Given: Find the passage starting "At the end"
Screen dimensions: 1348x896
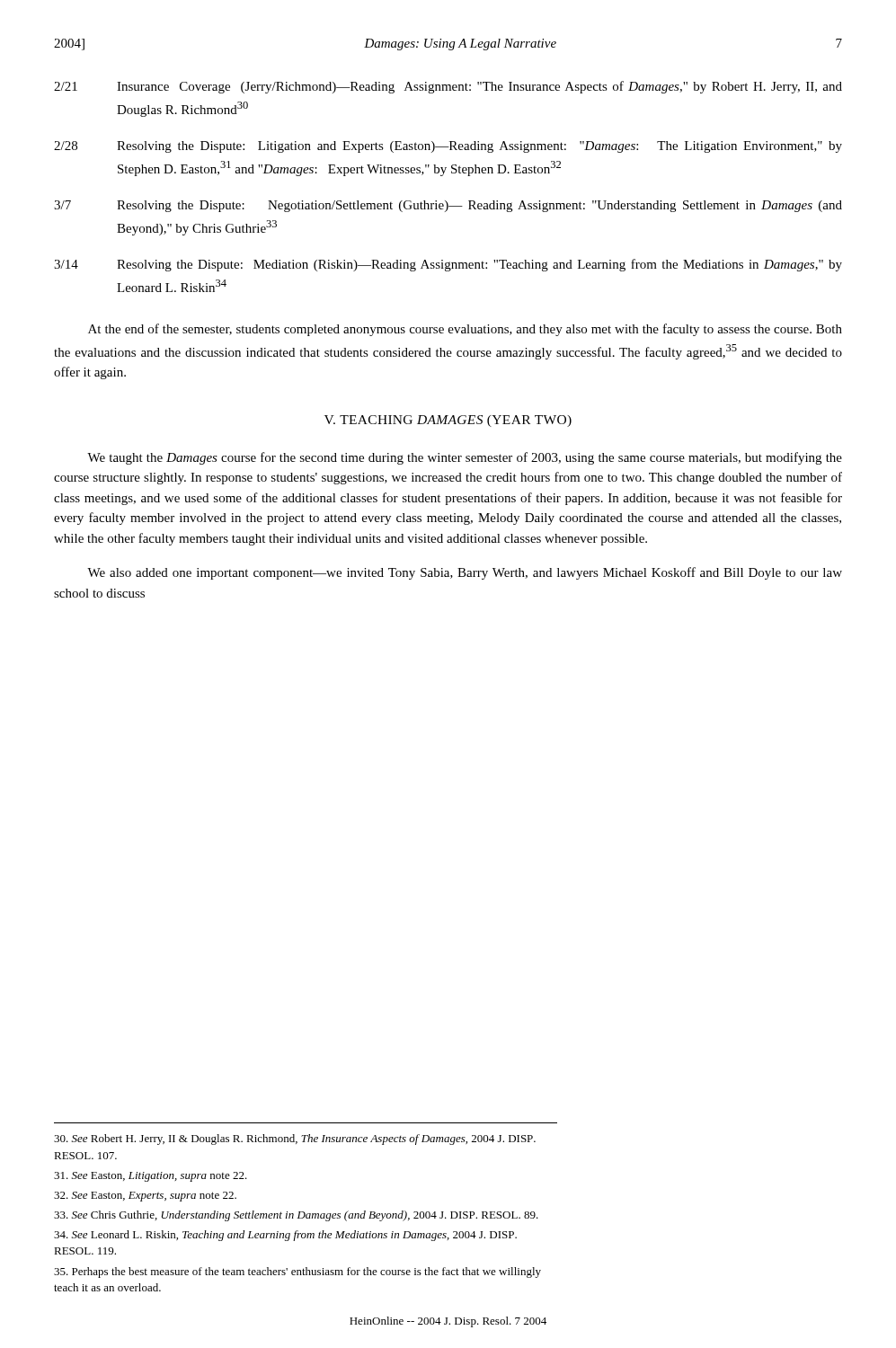Looking at the screenshot, I should tap(448, 351).
